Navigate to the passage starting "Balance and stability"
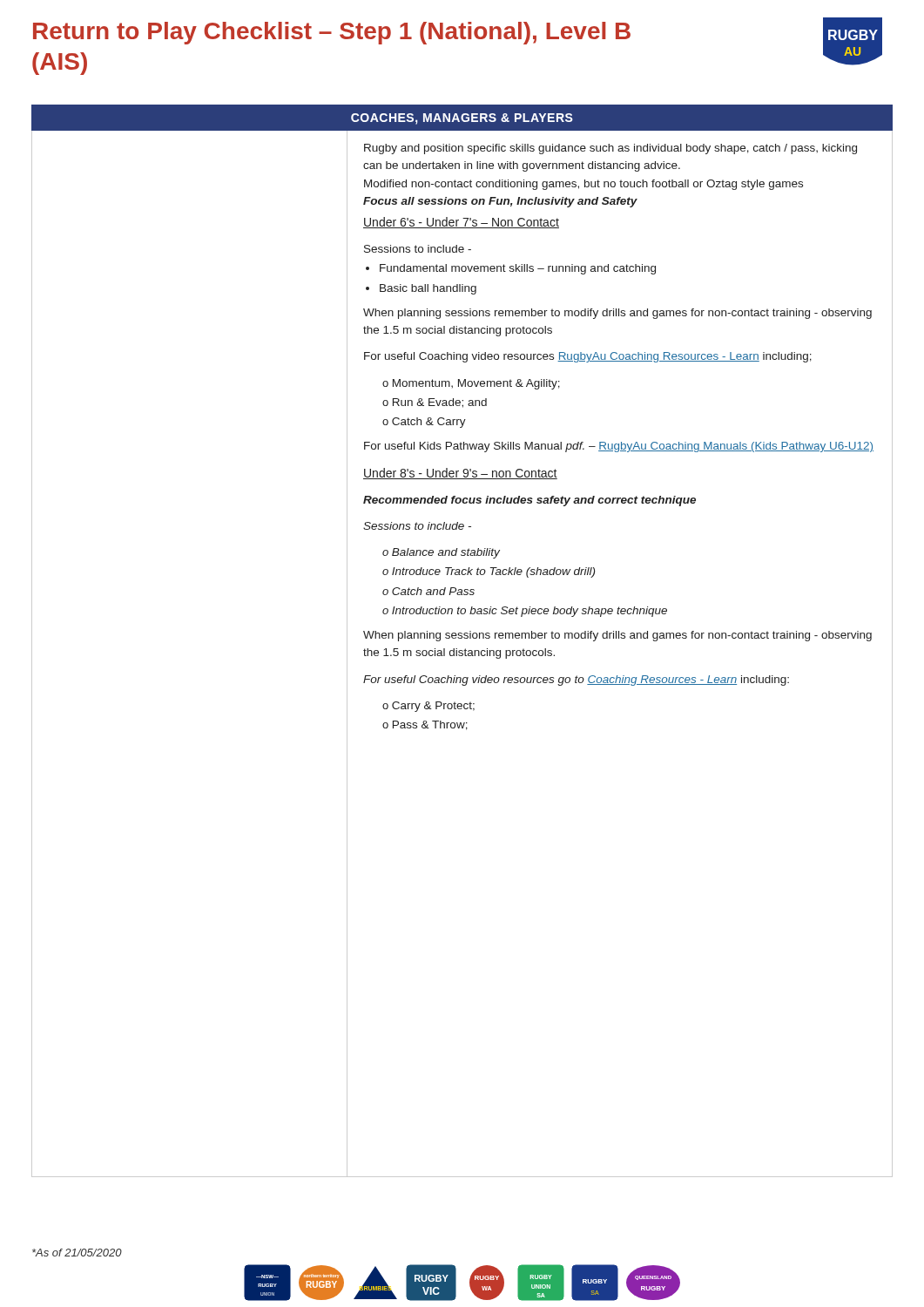Viewport: 924px width, 1307px height. (446, 552)
